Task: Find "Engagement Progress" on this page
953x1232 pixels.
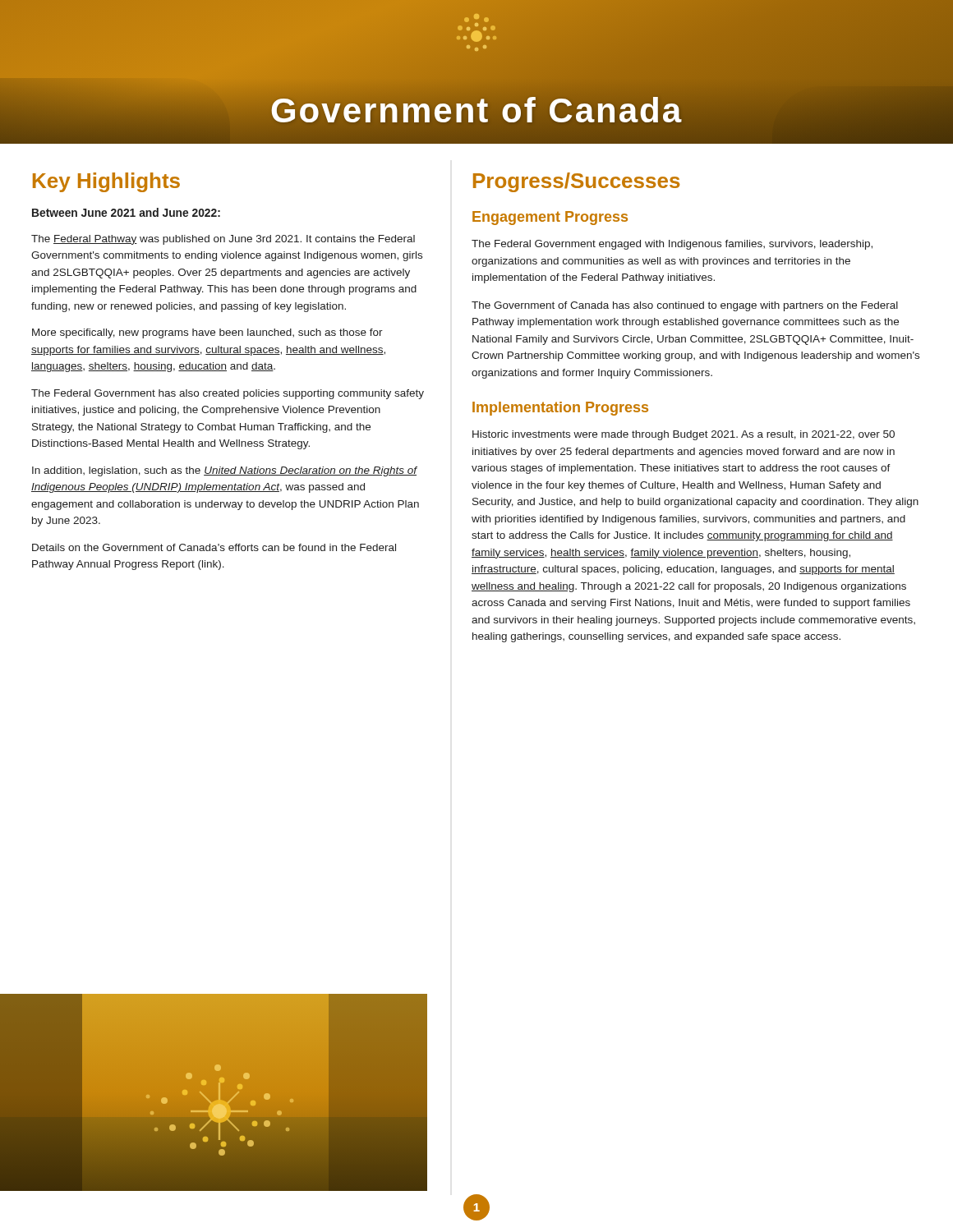Action: click(550, 217)
